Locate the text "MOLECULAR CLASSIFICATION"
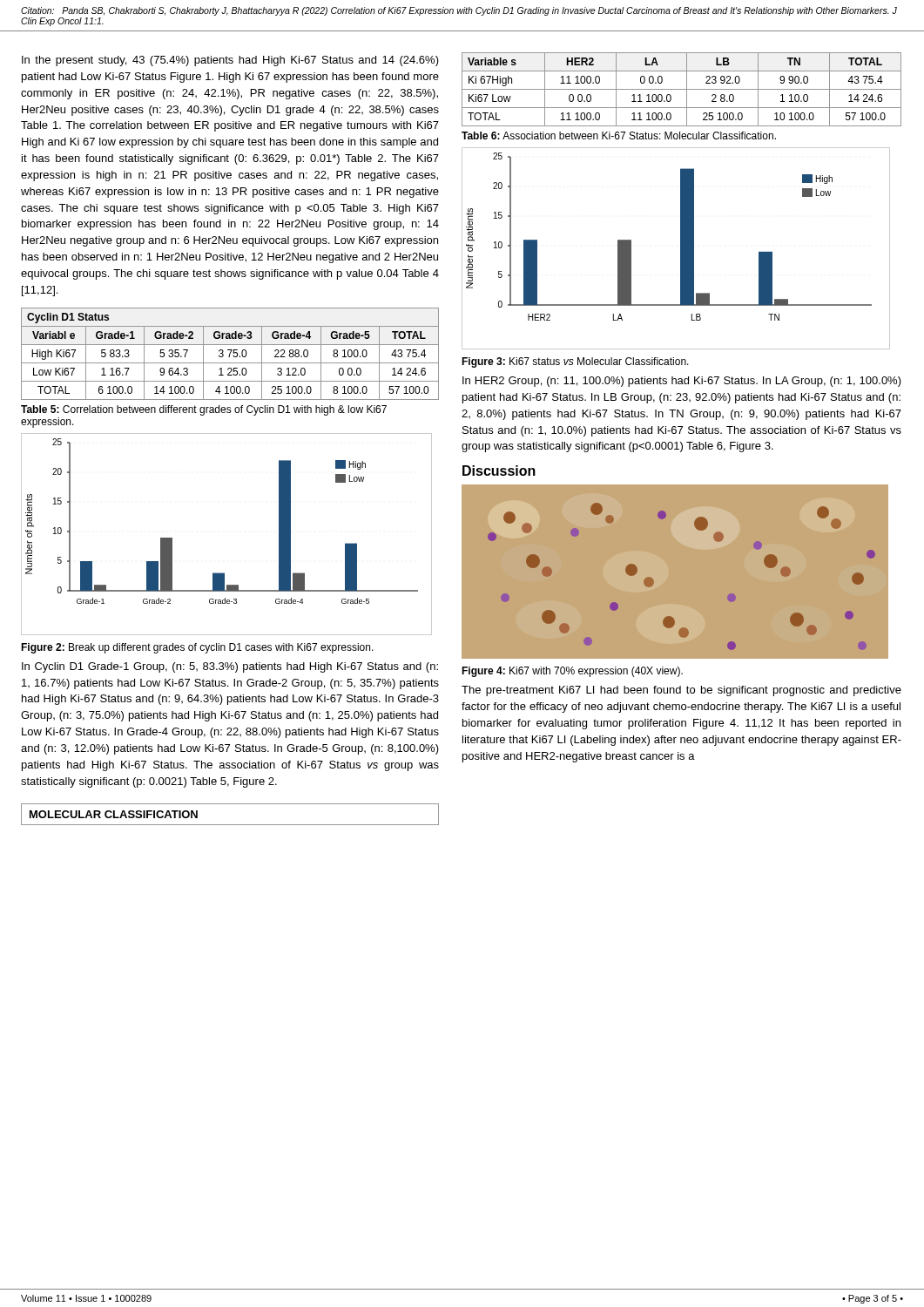This screenshot has height=1307, width=924. [230, 815]
